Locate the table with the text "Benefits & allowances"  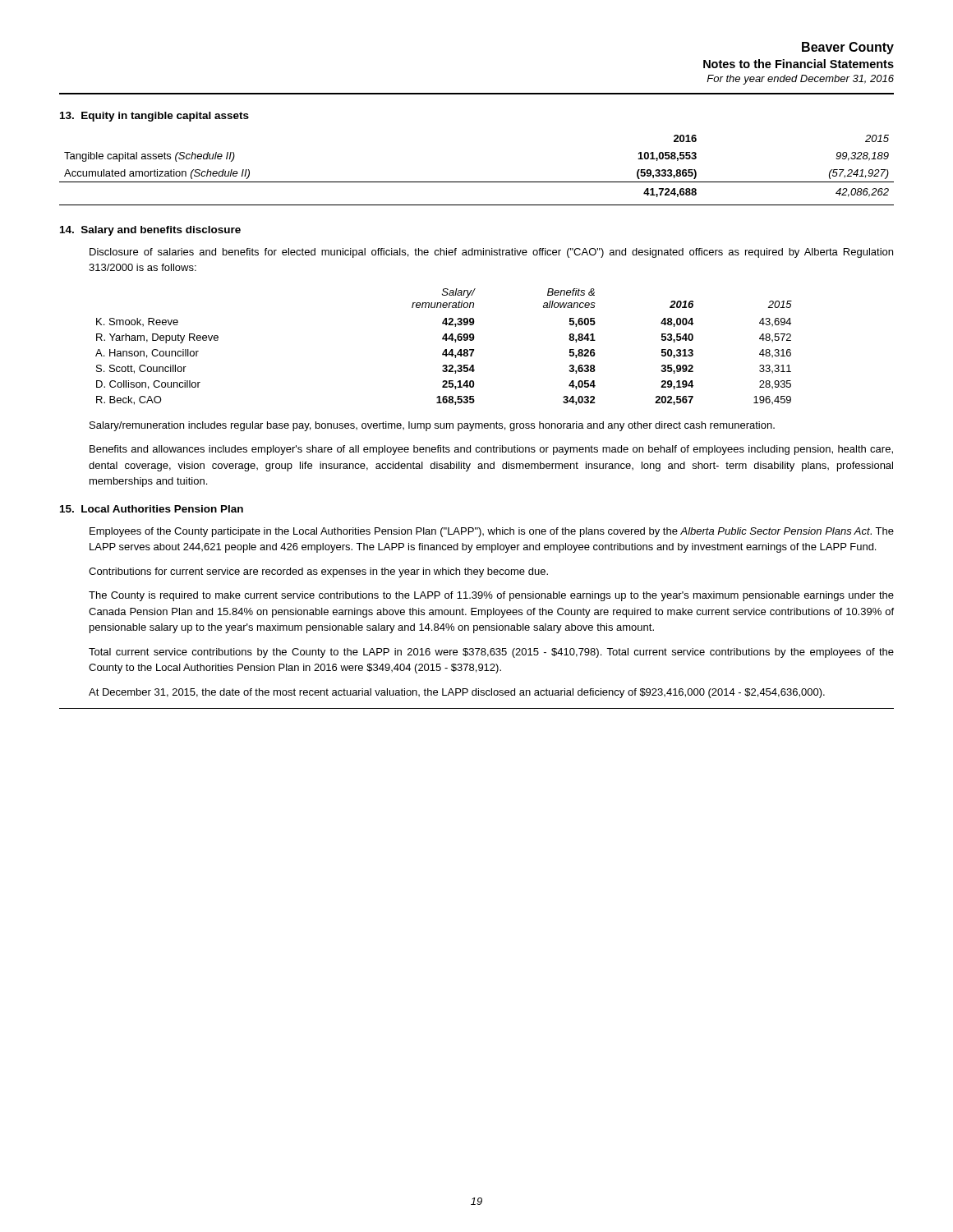[476, 345]
